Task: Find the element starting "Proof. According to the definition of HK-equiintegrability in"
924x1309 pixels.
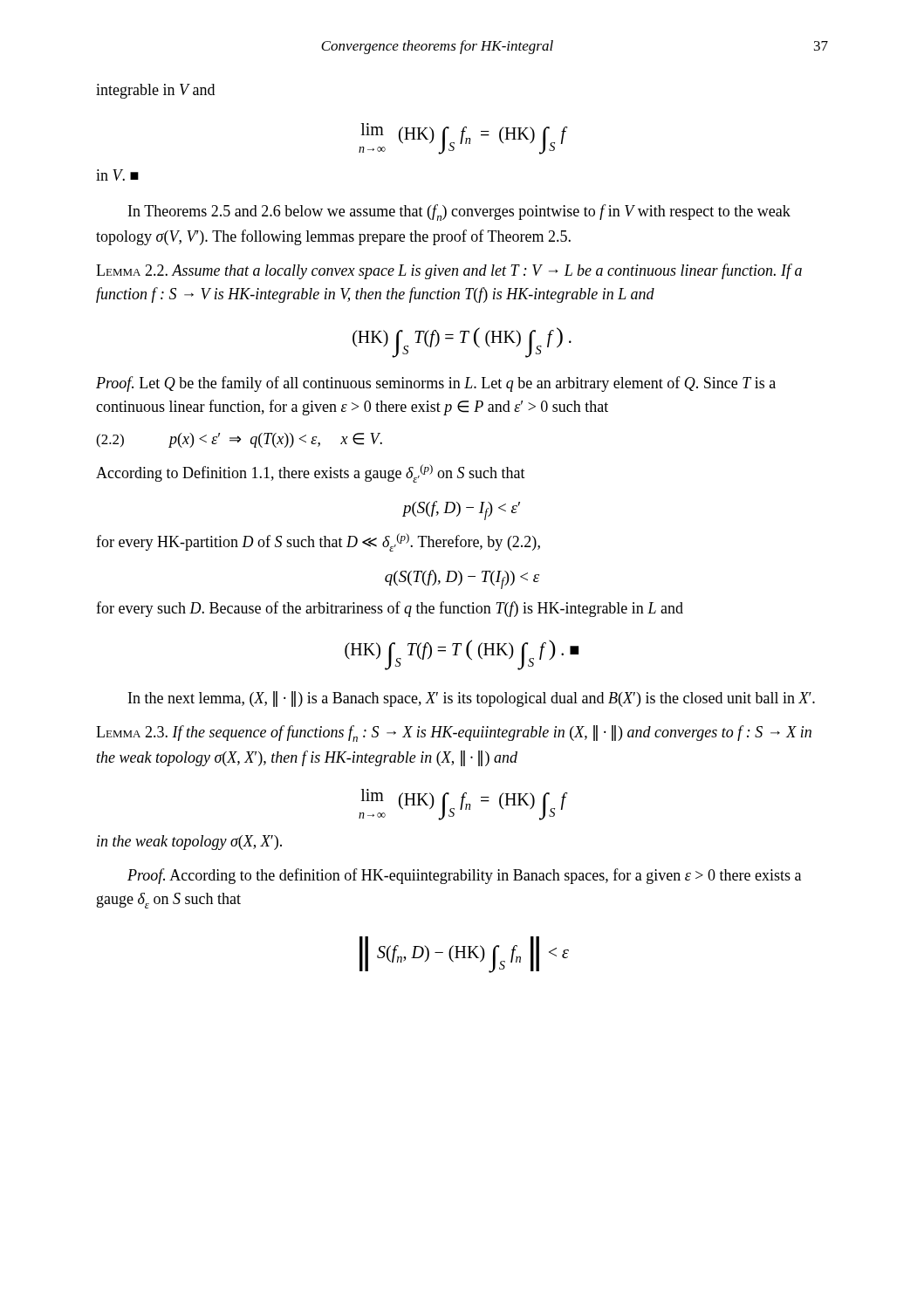Action: (449, 888)
